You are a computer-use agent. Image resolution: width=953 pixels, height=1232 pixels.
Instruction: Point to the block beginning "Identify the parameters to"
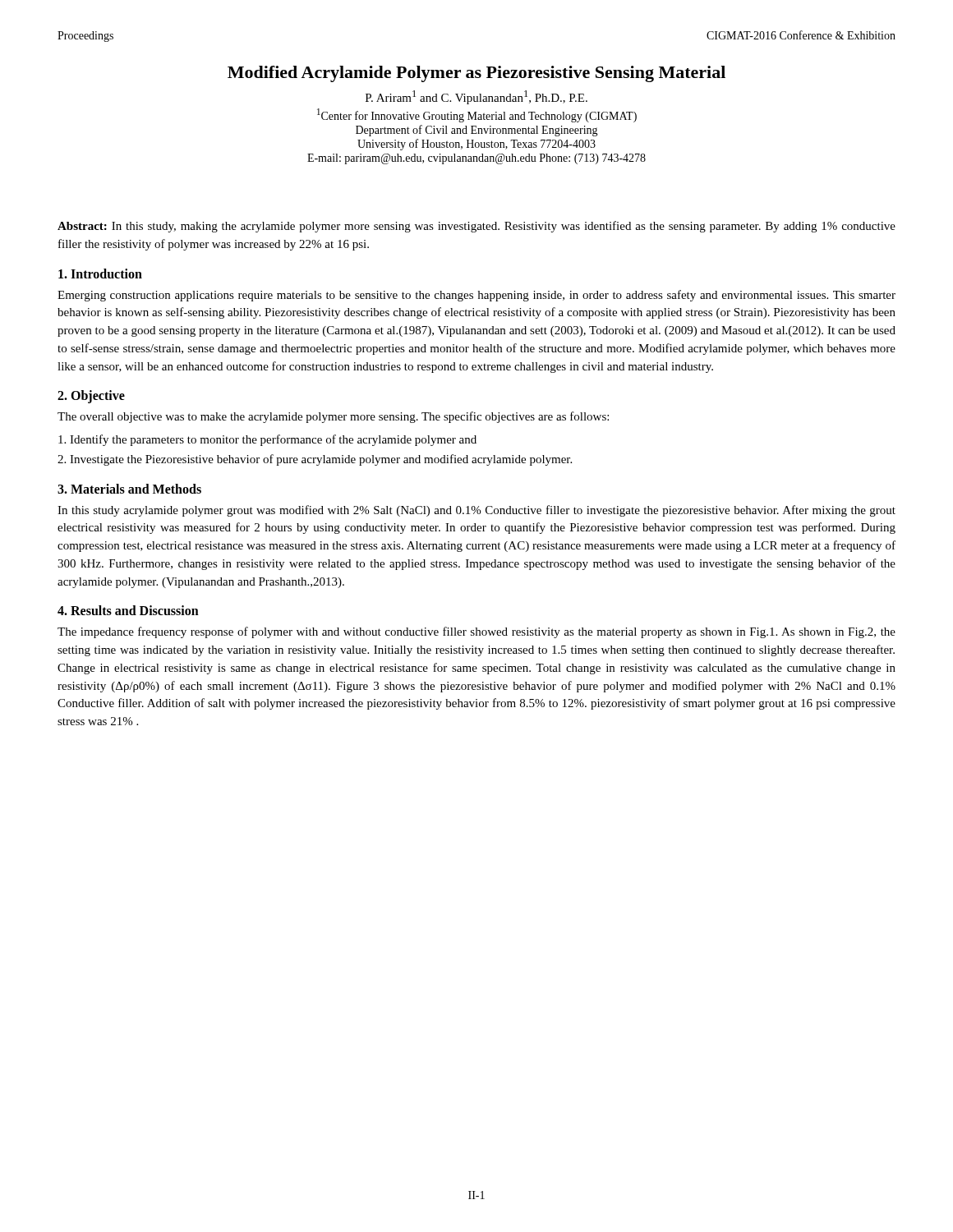tap(267, 439)
